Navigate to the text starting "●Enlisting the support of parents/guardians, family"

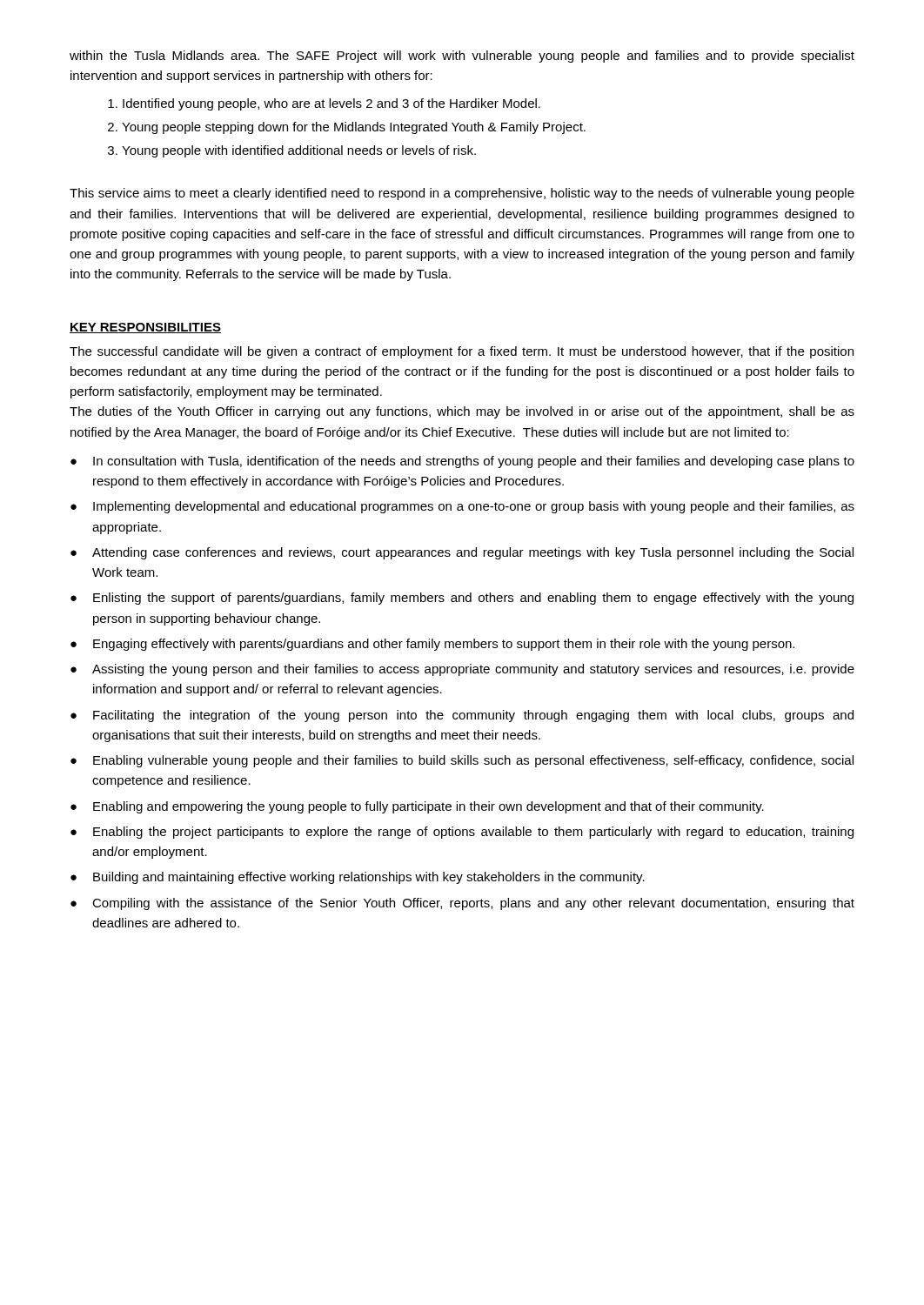point(462,608)
